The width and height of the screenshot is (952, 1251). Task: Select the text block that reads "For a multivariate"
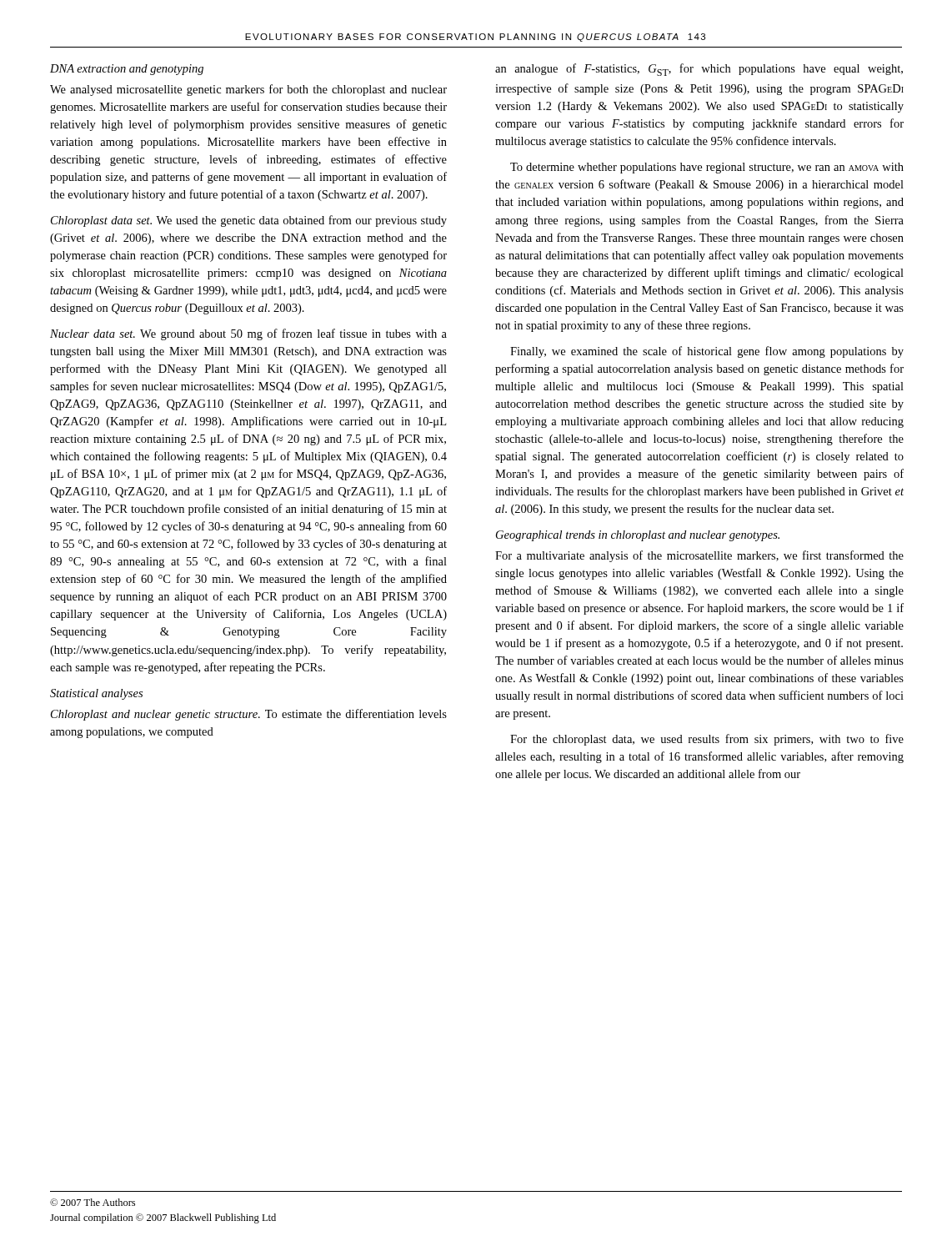point(699,635)
